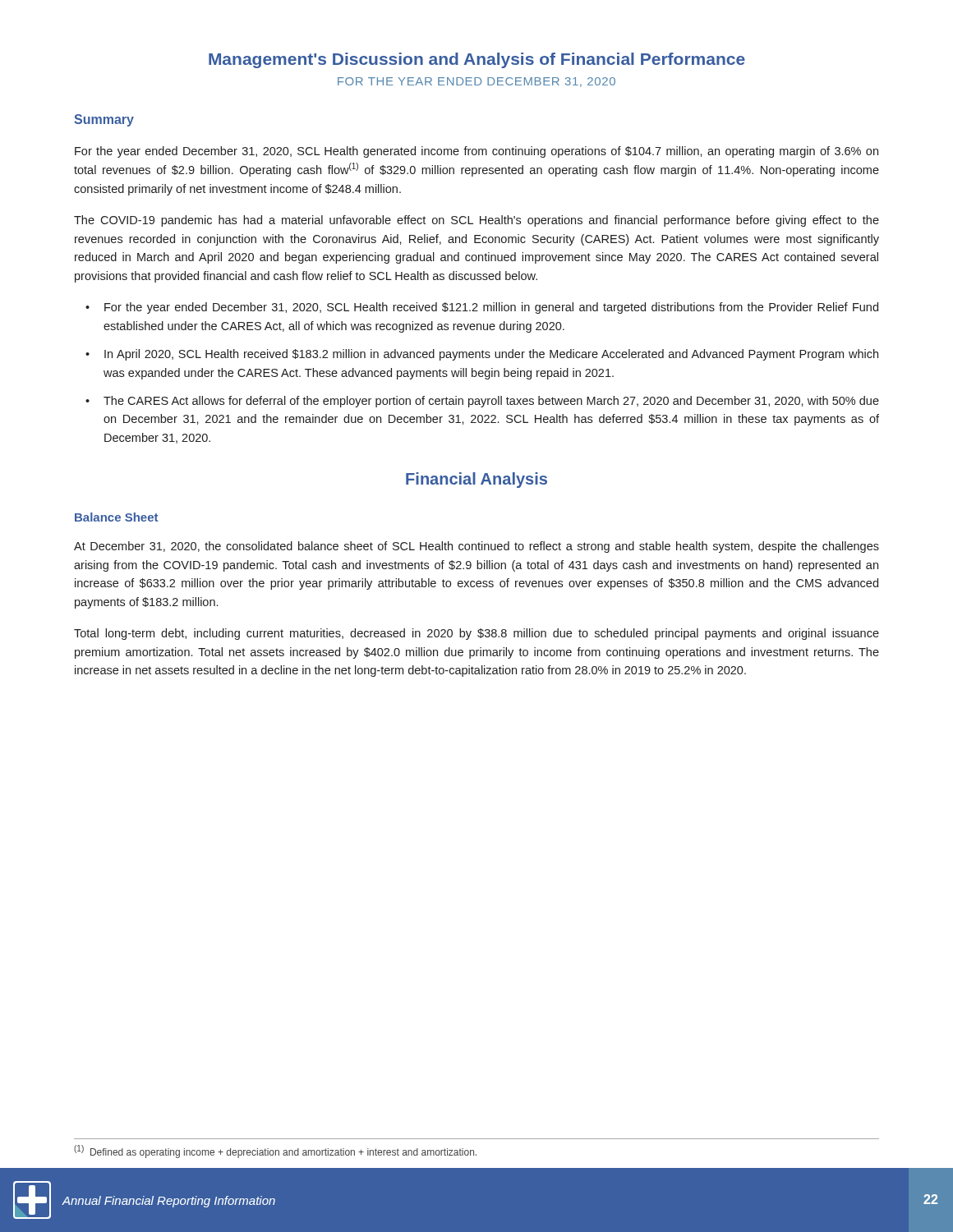
Task: Find the list item that reads "• The CARES Act allows"
Action: (482, 418)
